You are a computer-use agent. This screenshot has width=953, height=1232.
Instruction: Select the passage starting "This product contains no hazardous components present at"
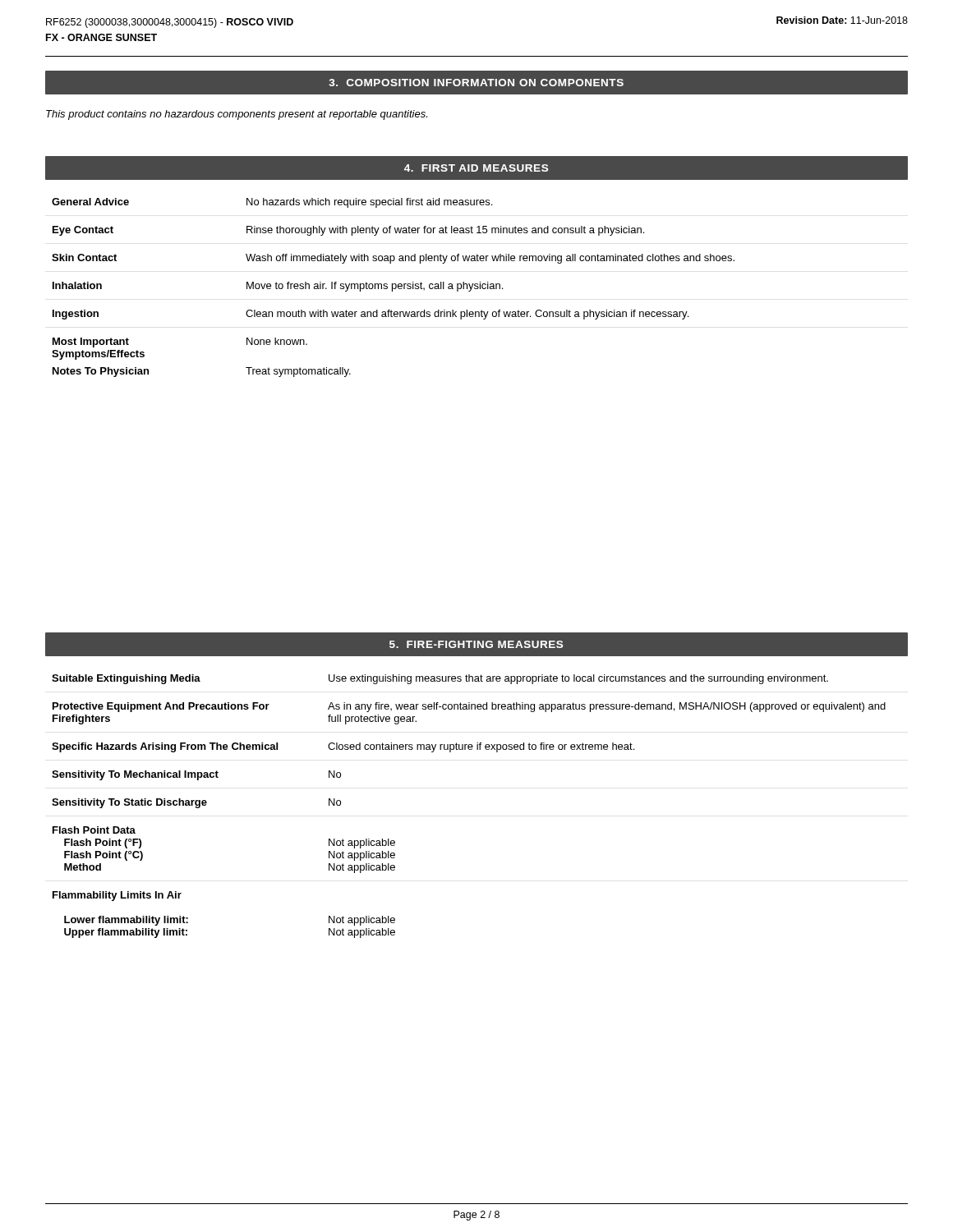click(x=237, y=114)
